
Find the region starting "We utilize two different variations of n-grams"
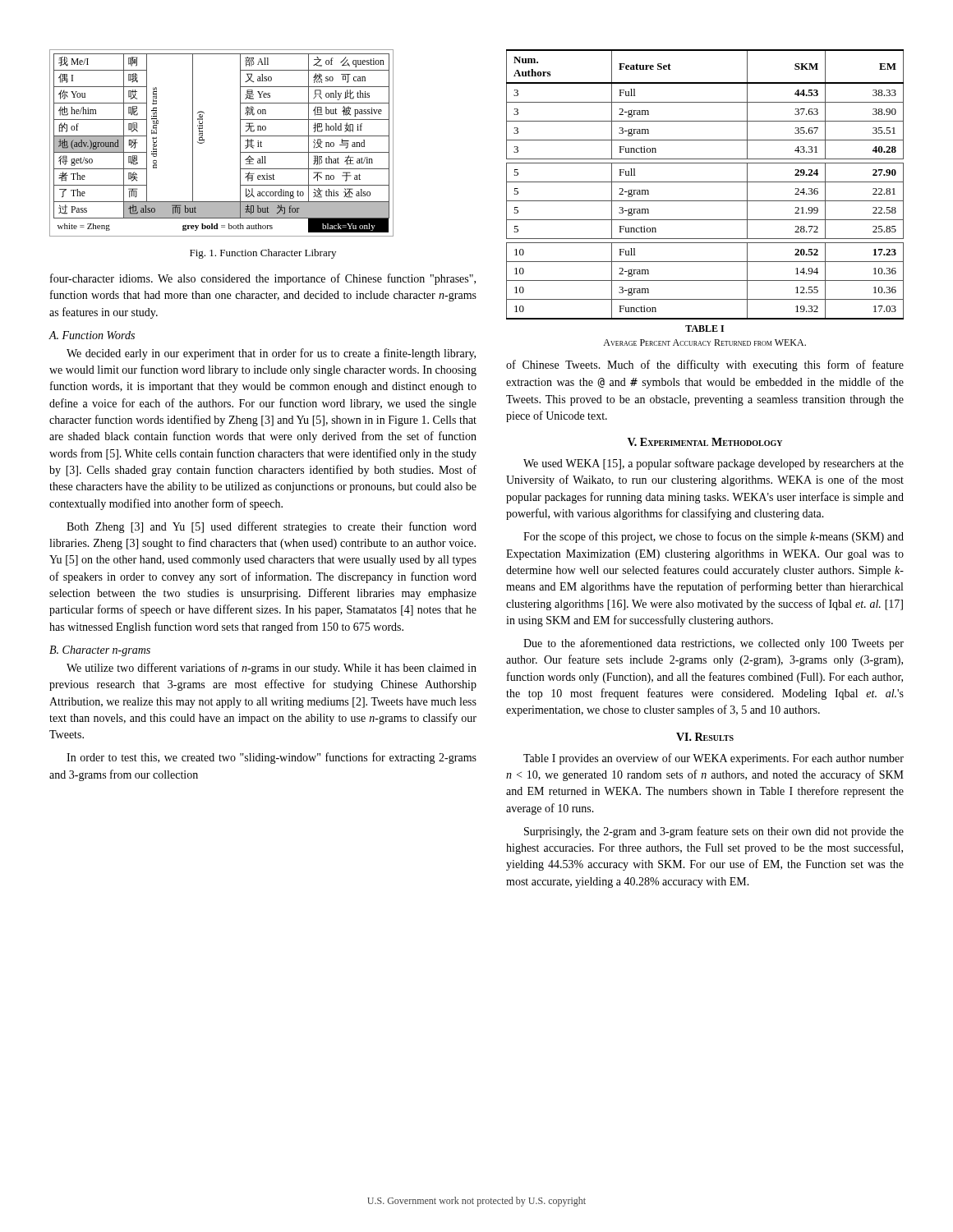pyautogui.click(x=263, y=701)
